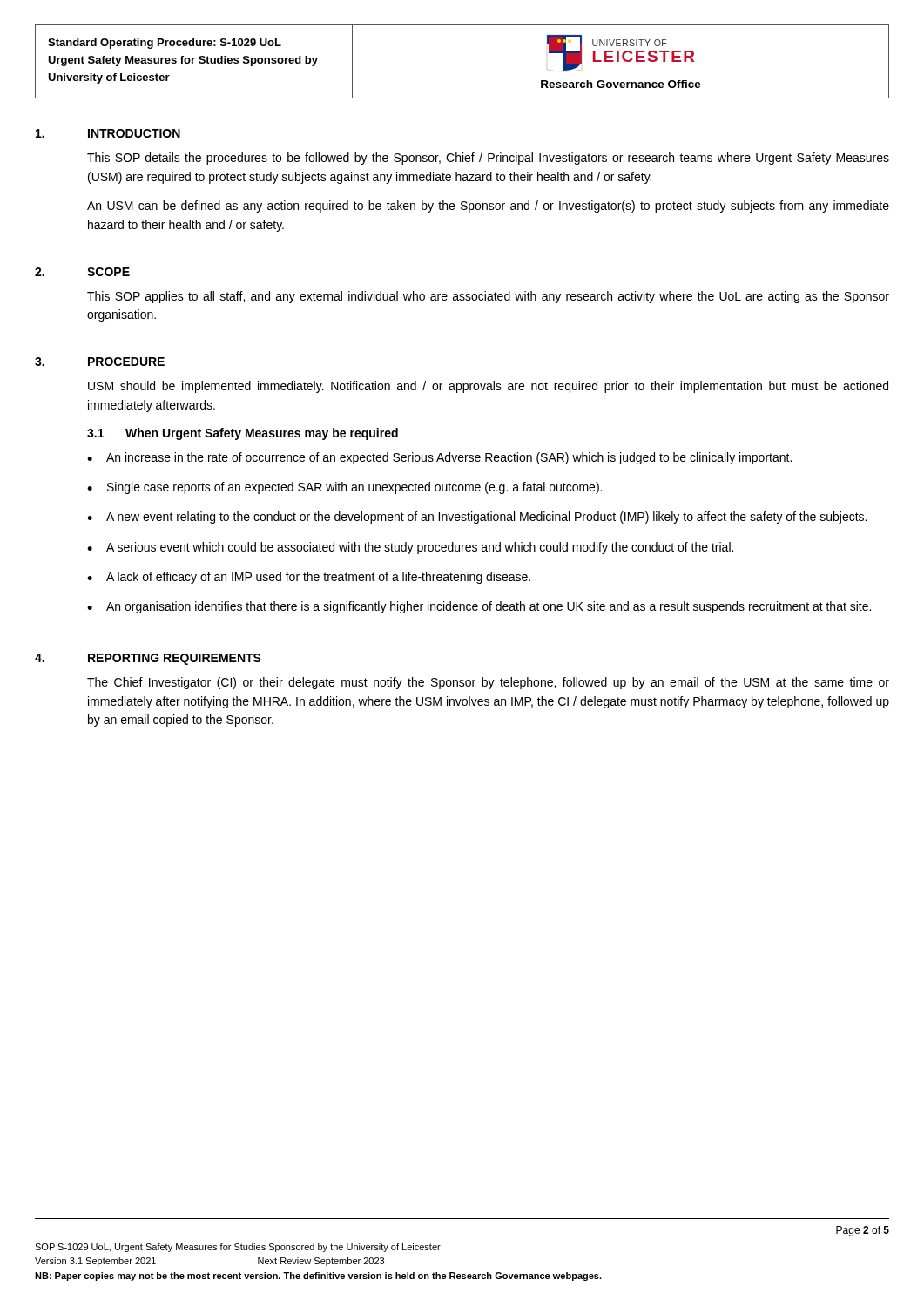Screen dimensions: 1307x924
Task: Where is the passage that starts "• An increase in the rate of occurrence"?
Action: pyautogui.click(x=488, y=459)
